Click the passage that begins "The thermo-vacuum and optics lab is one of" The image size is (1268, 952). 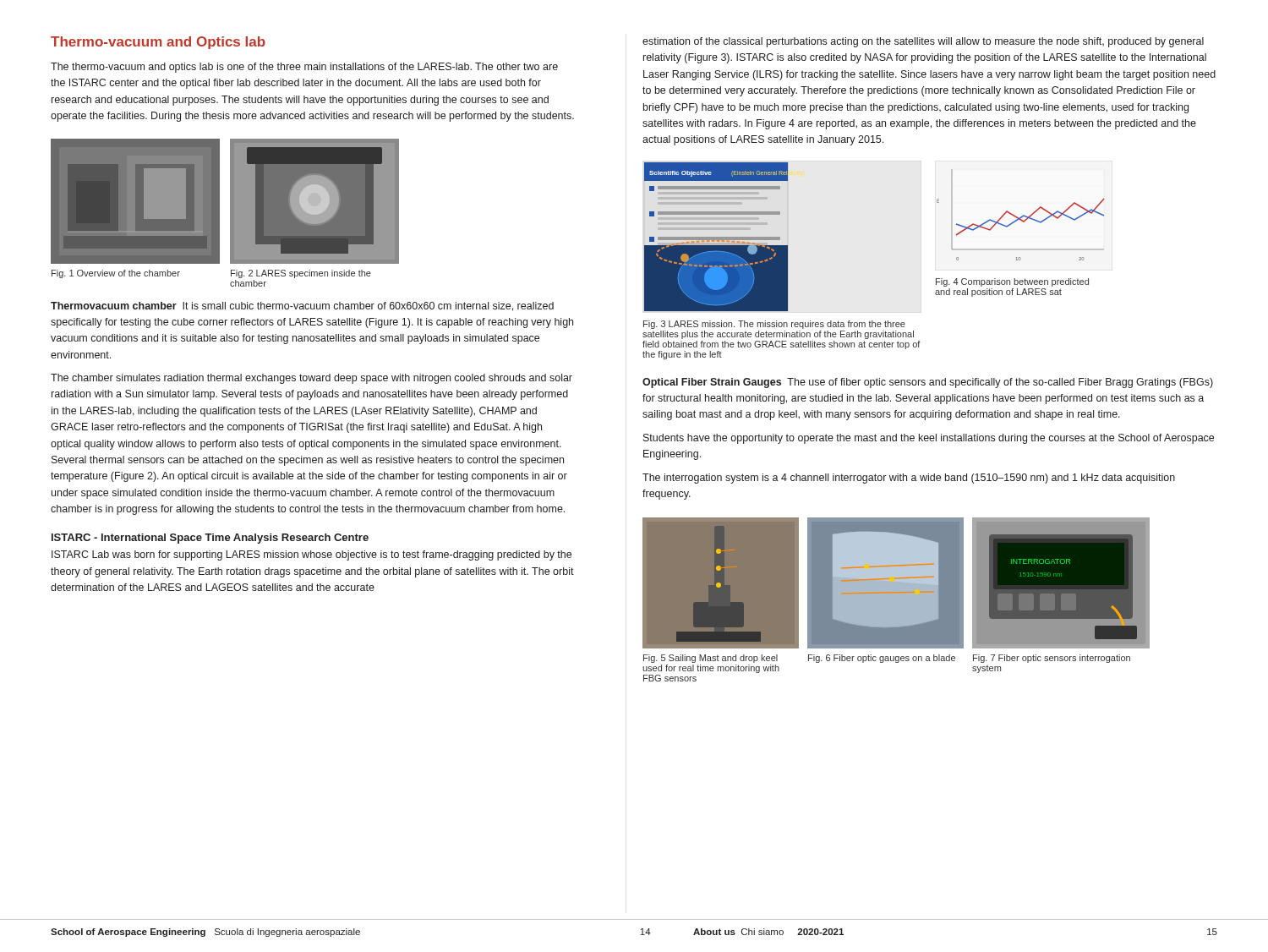[313, 91]
